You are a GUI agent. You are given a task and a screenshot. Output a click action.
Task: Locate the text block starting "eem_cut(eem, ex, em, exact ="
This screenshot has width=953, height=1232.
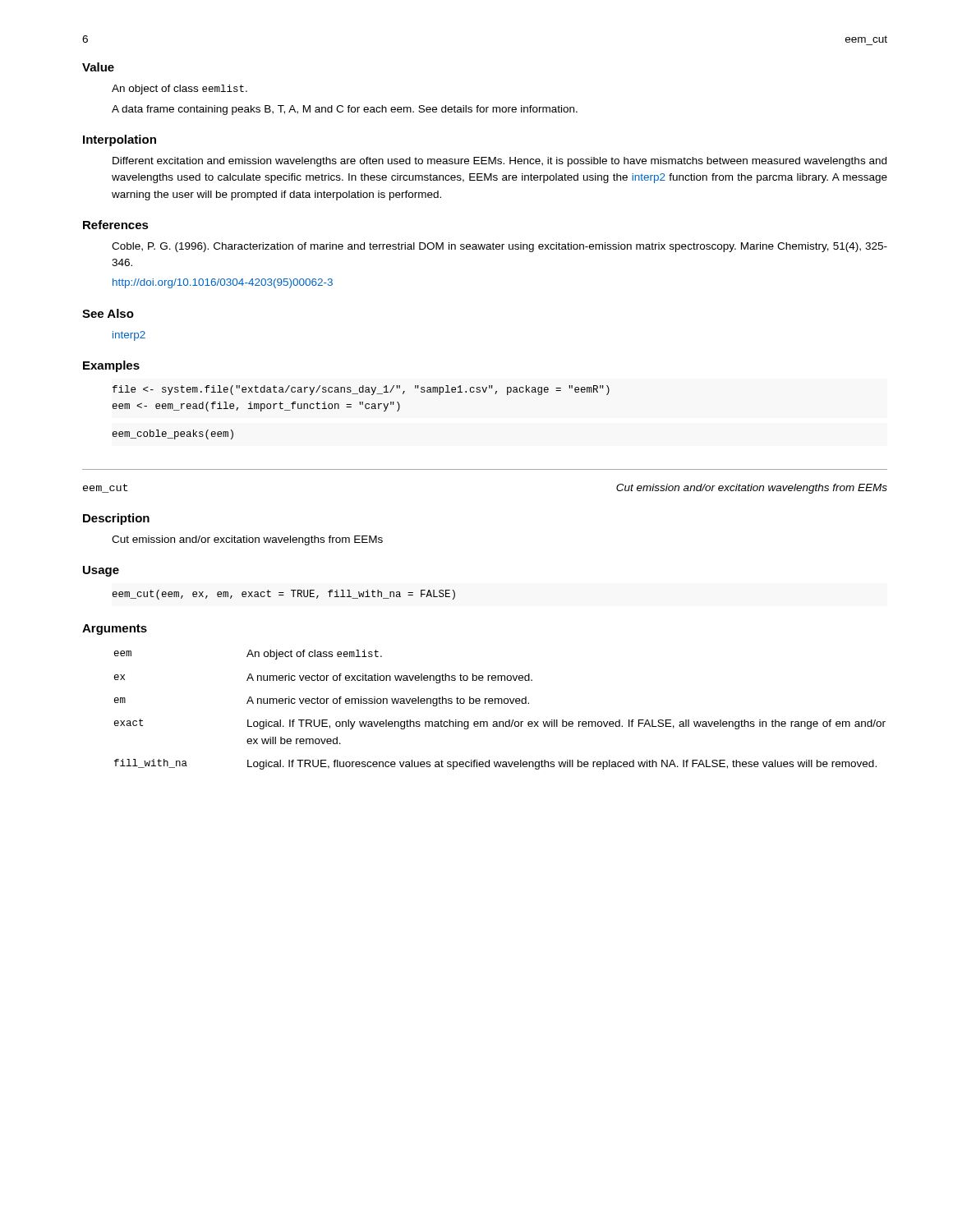[284, 595]
